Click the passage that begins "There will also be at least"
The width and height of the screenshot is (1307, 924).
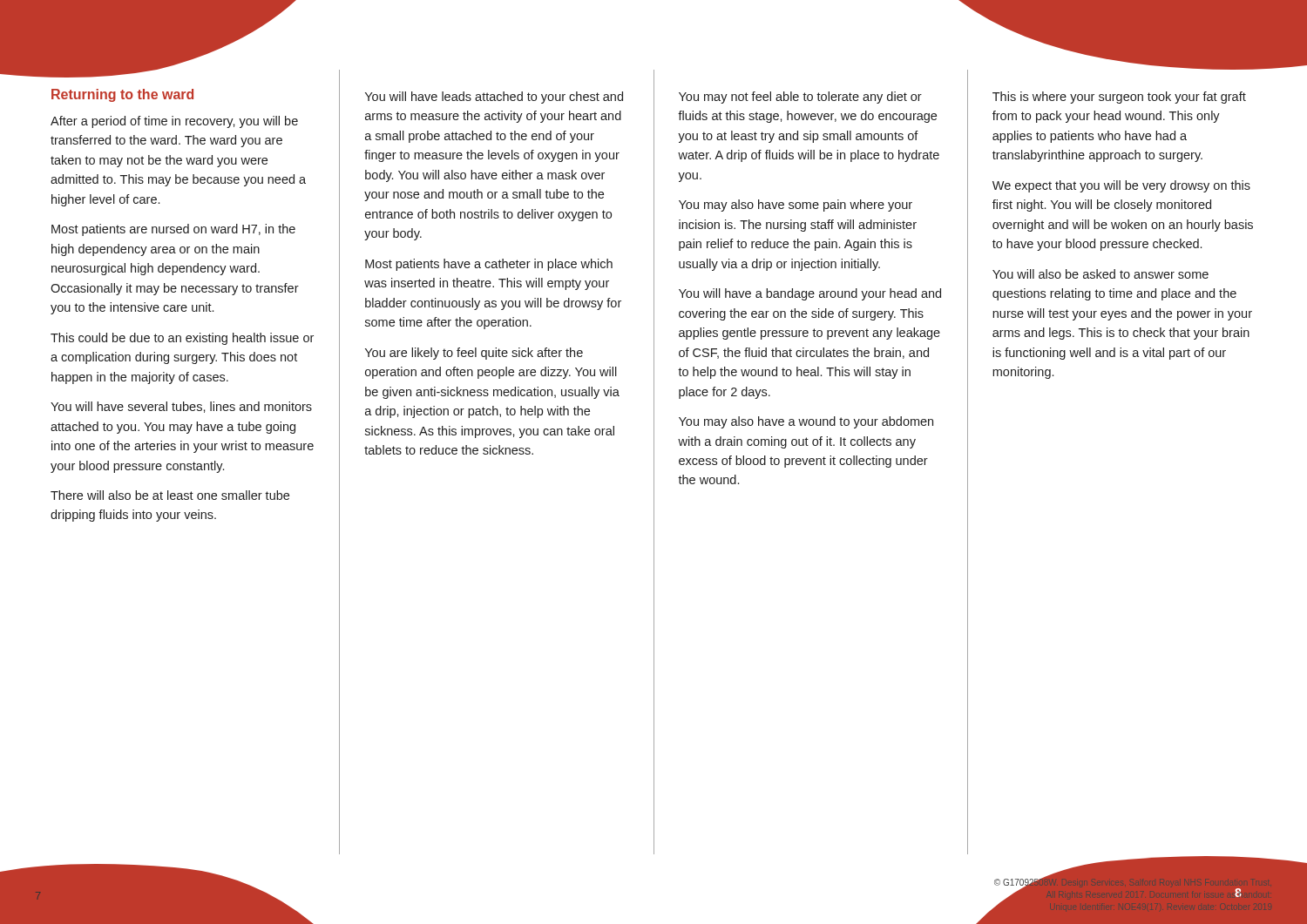click(170, 505)
